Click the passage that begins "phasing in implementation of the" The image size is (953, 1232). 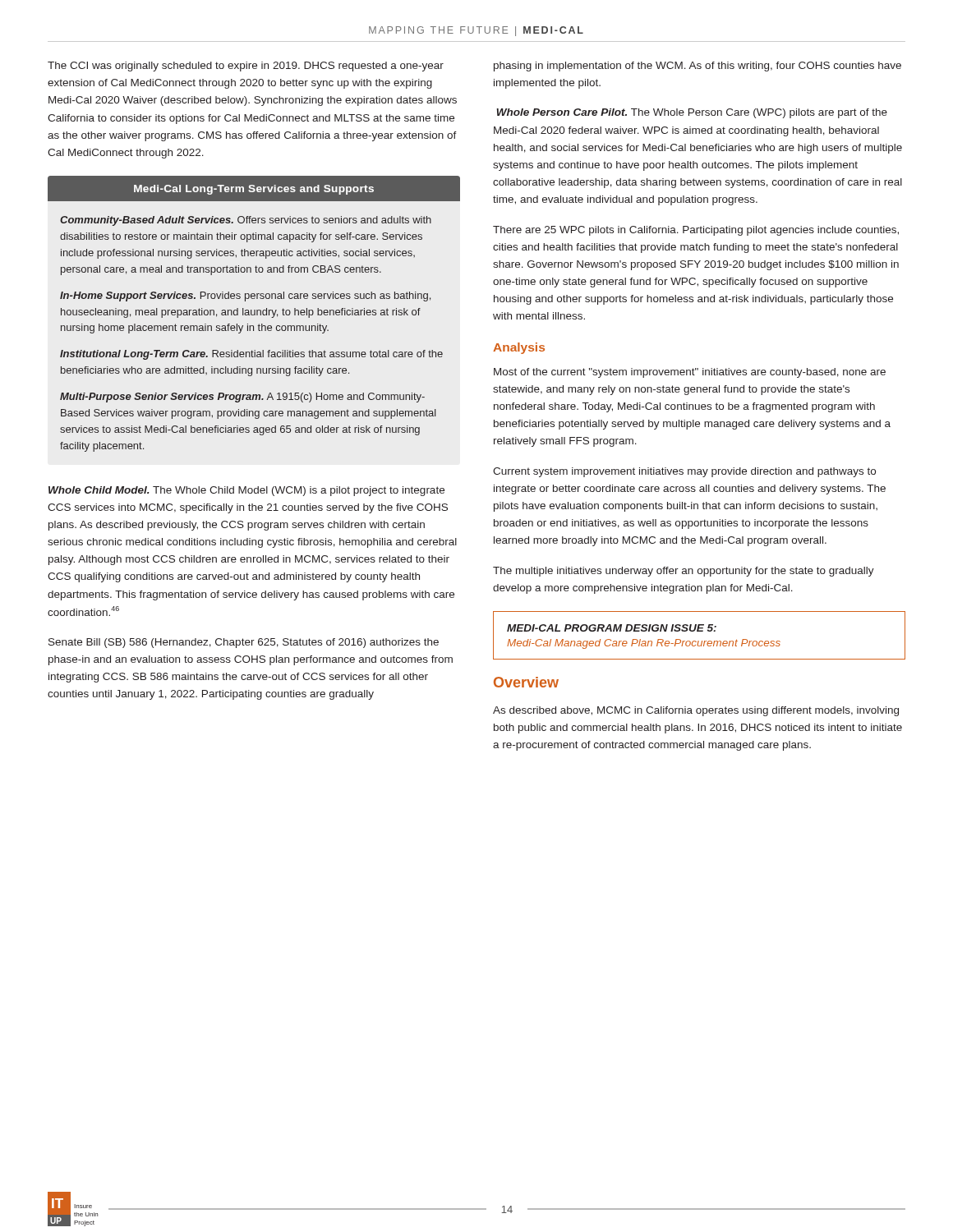pos(697,74)
